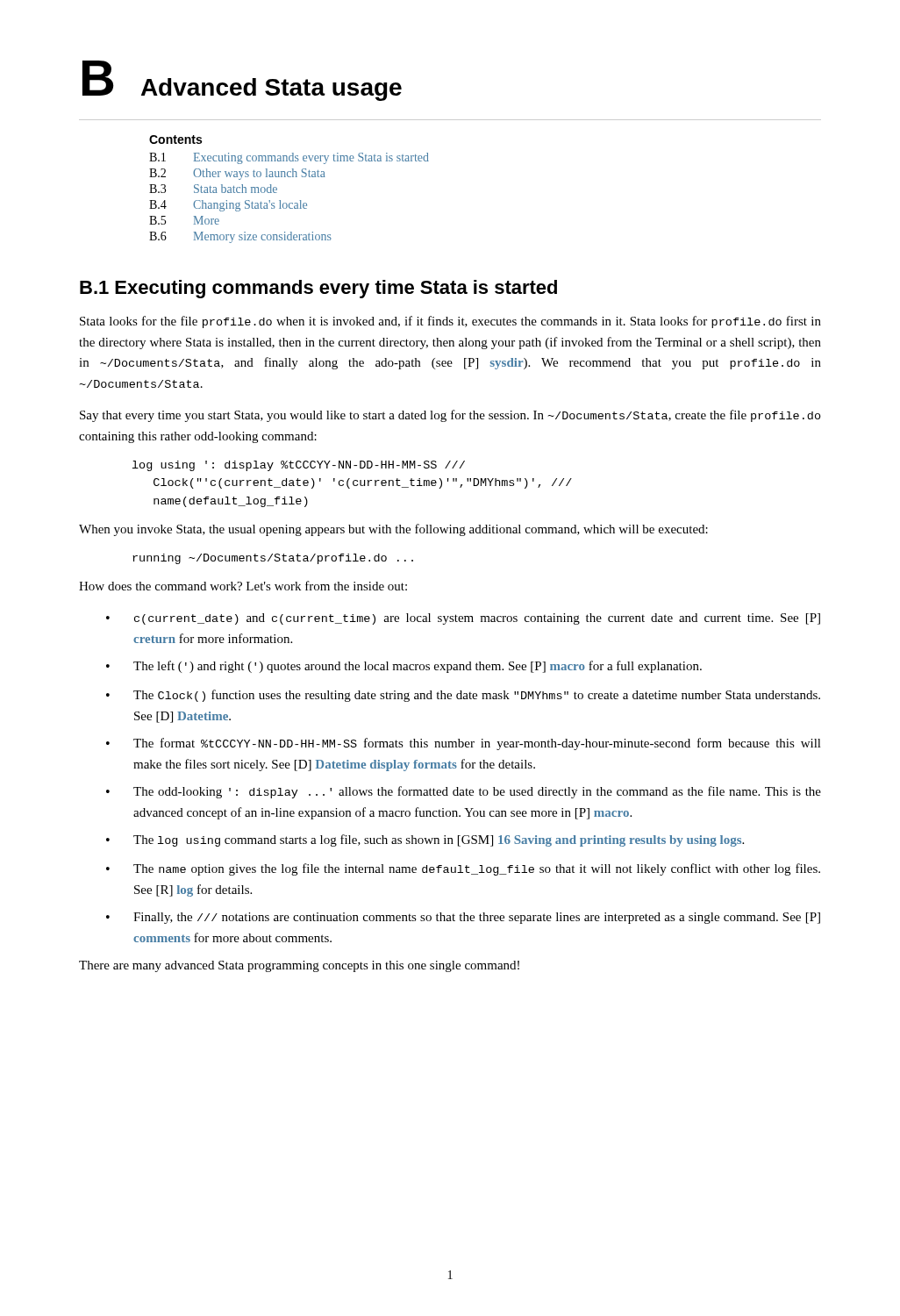The height and width of the screenshot is (1316, 900).
Task: Select the region starting "Stata looks for the file profile.do when"
Action: coord(450,353)
